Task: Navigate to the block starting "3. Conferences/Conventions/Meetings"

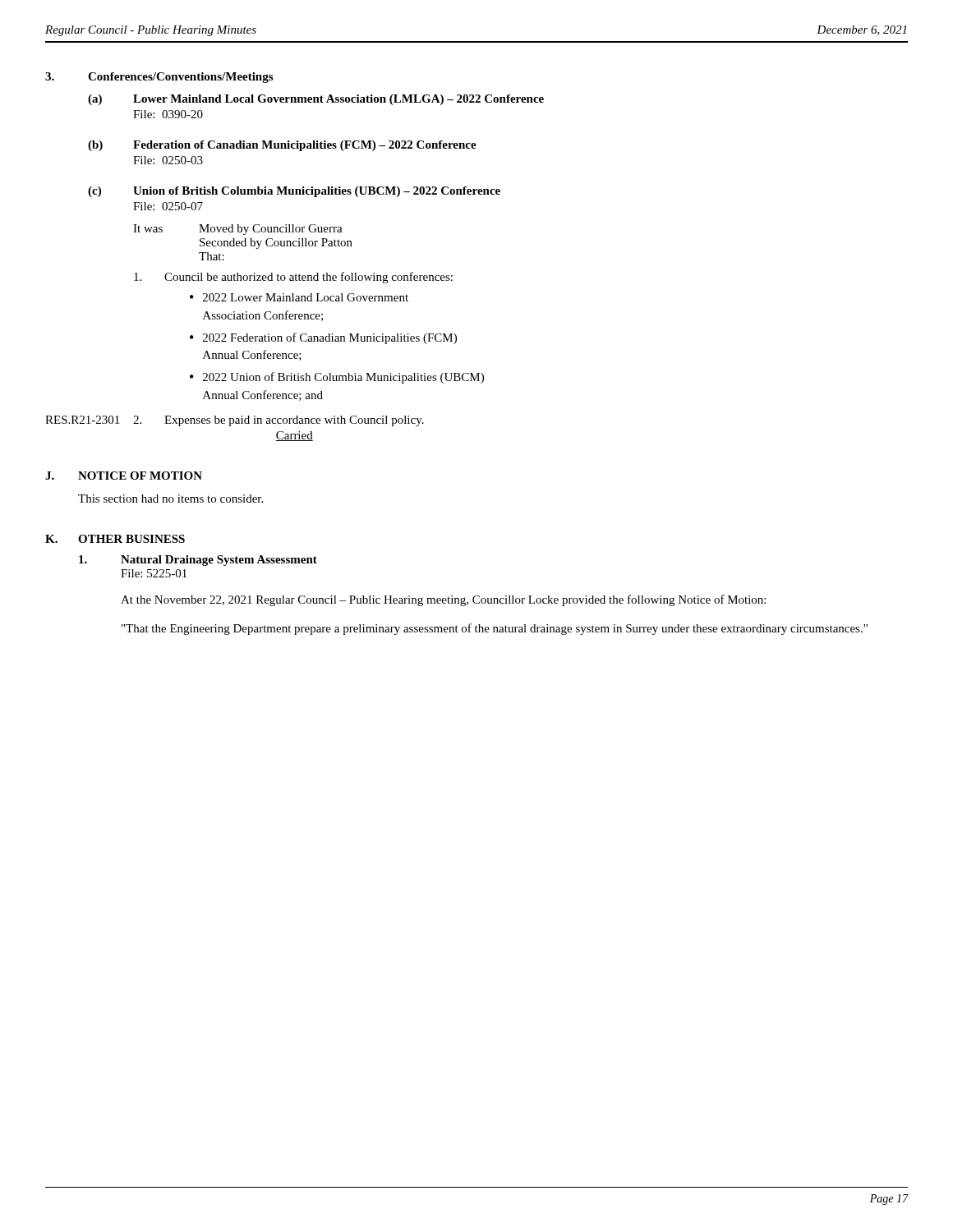Action: pos(159,77)
